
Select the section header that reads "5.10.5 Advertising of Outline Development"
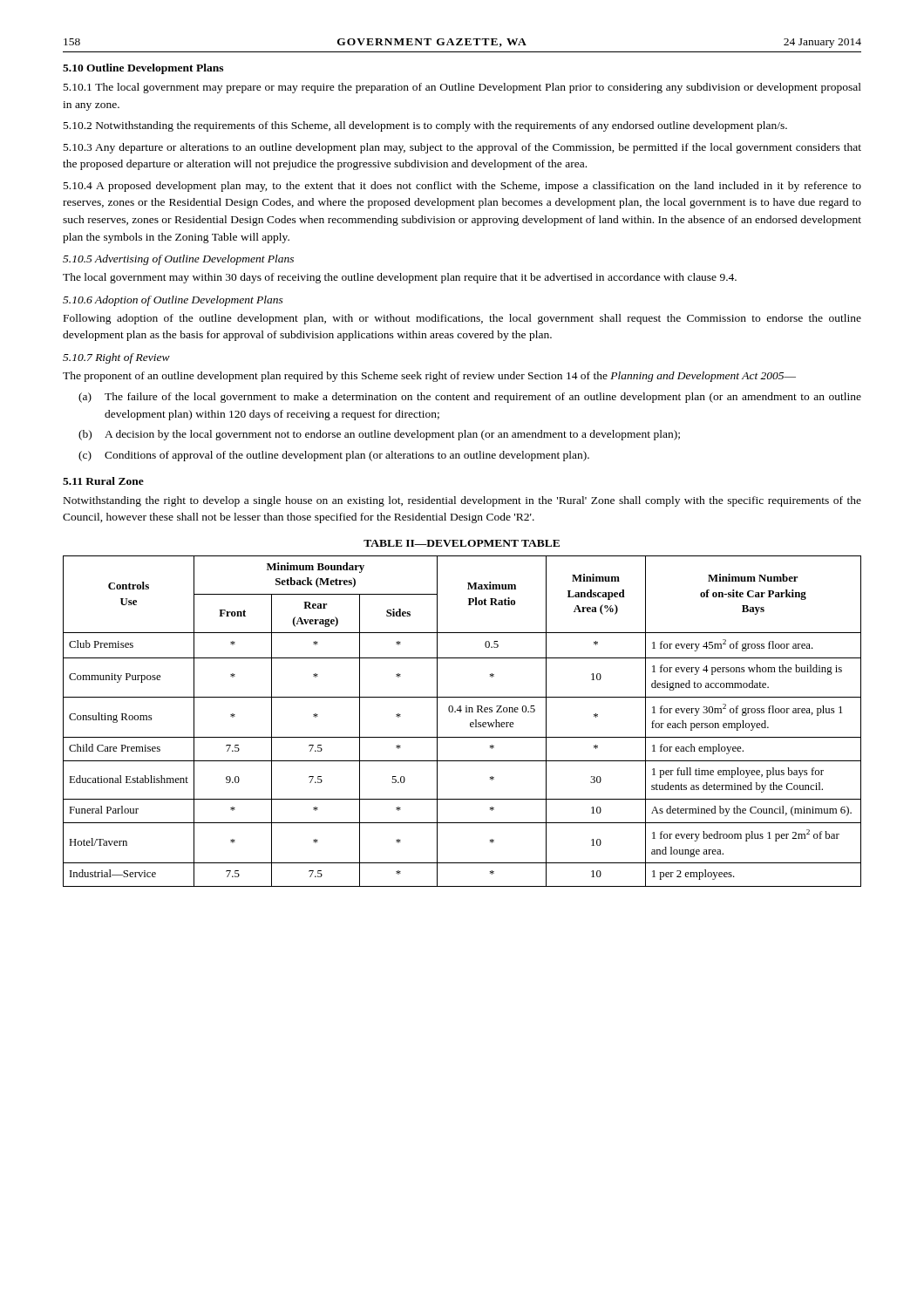179,259
